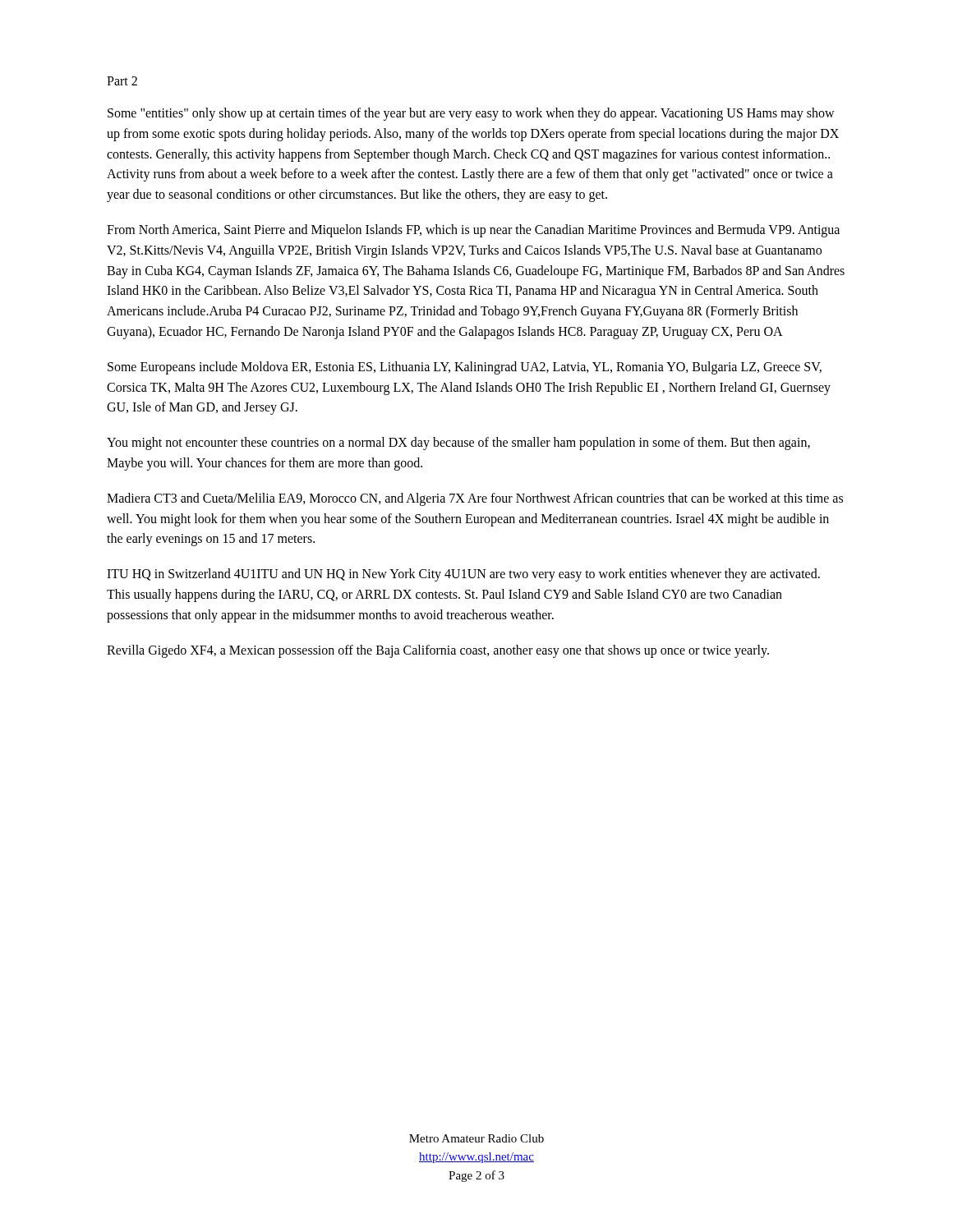Viewport: 953px width, 1232px height.
Task: Locate the text block that reads "Some Europeans include Moldova ER, Estonia ES, Lithuania"
Action: coord(469,387)
